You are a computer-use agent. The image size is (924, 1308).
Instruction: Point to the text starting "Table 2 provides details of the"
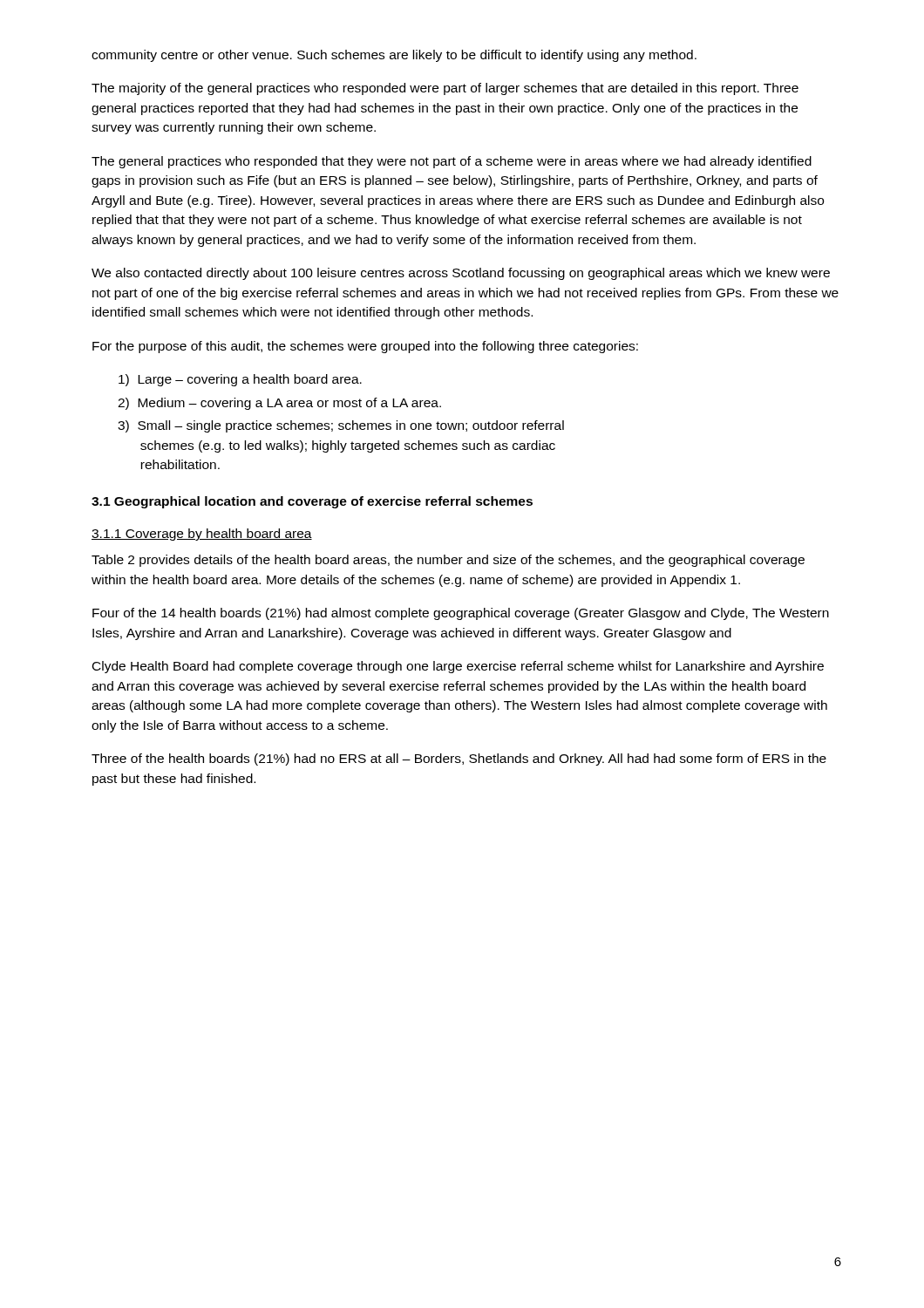448,570
